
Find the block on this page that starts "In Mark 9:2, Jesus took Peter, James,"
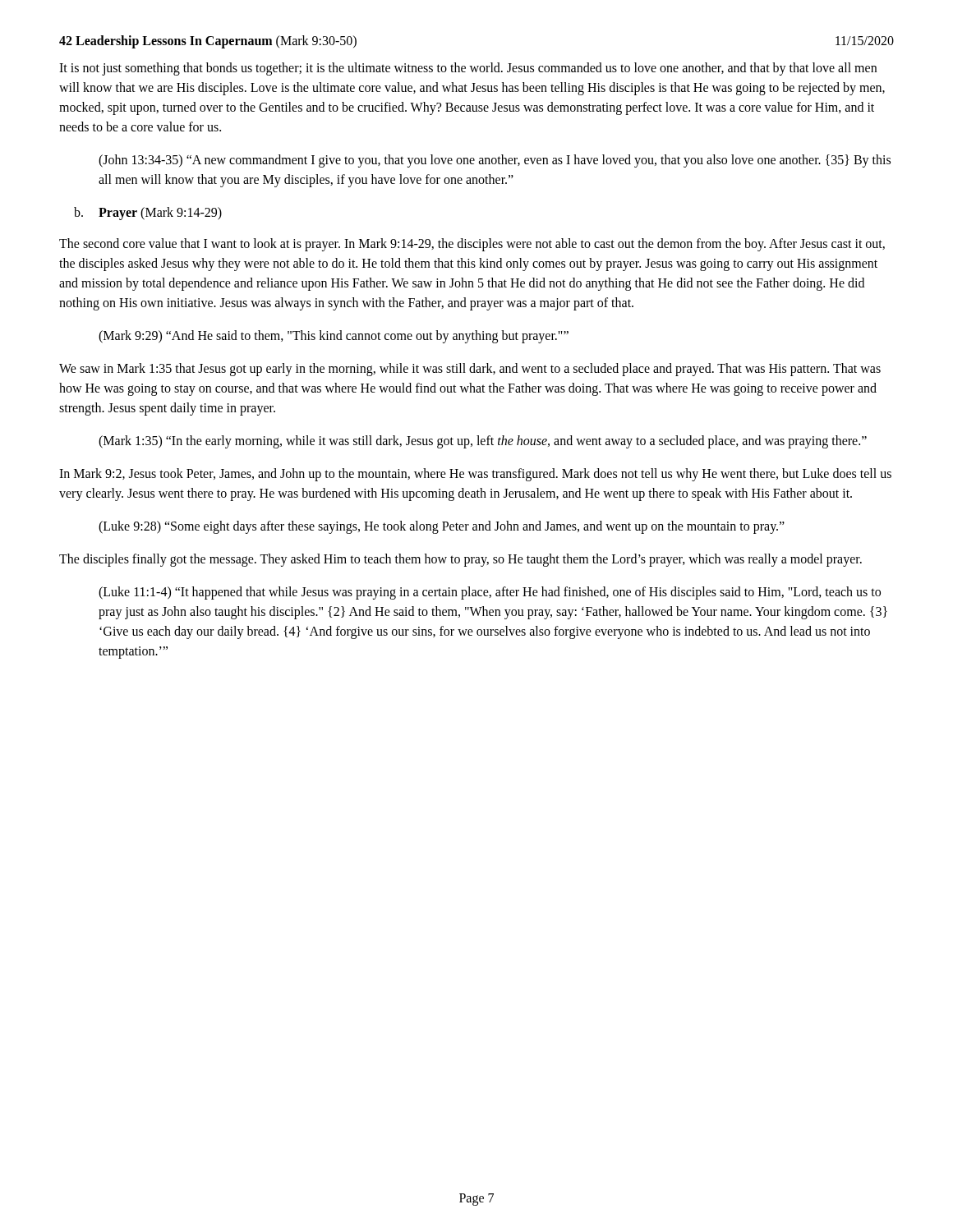point(475,483)
